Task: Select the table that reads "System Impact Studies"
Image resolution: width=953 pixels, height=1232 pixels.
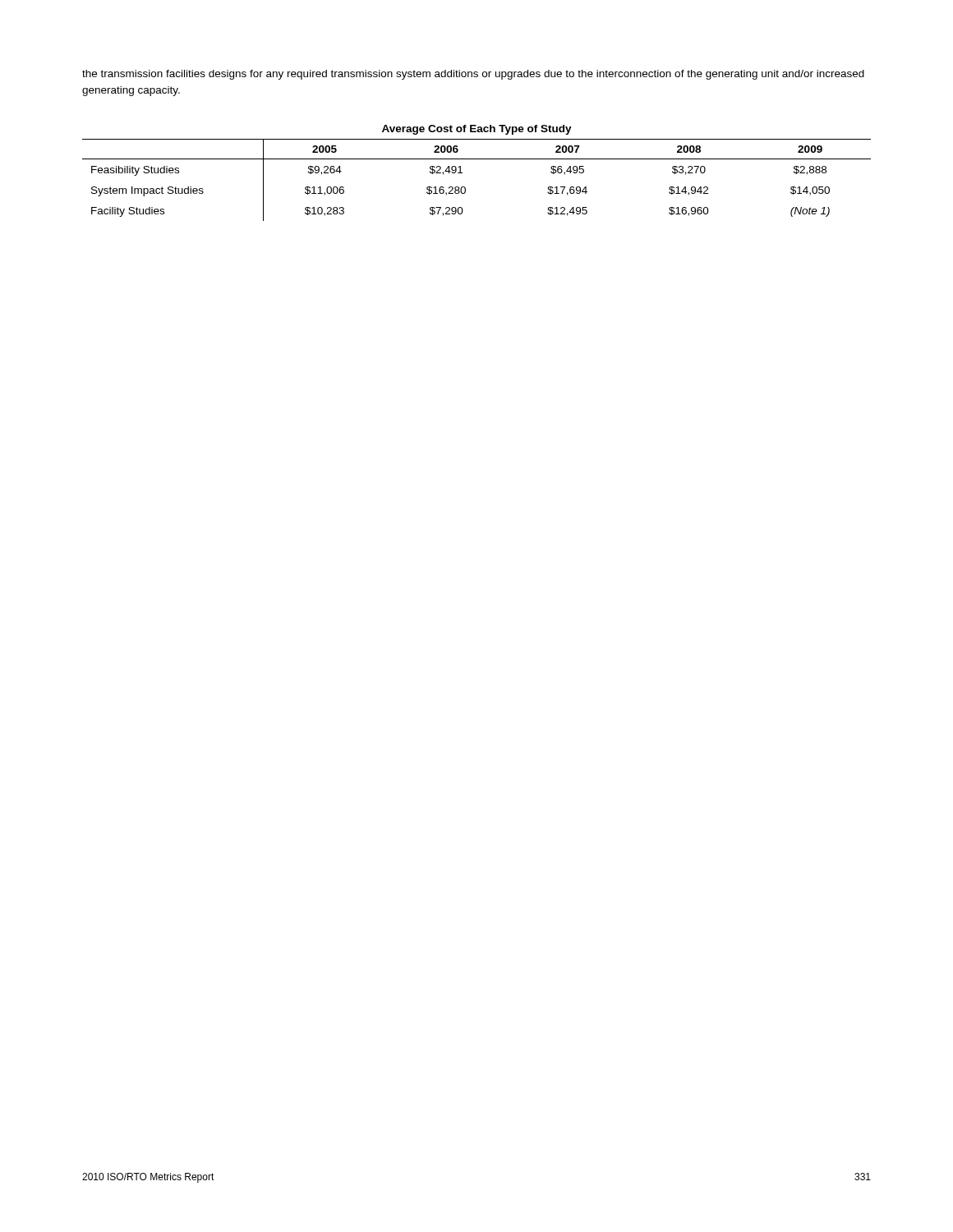Action: point(476,170)
